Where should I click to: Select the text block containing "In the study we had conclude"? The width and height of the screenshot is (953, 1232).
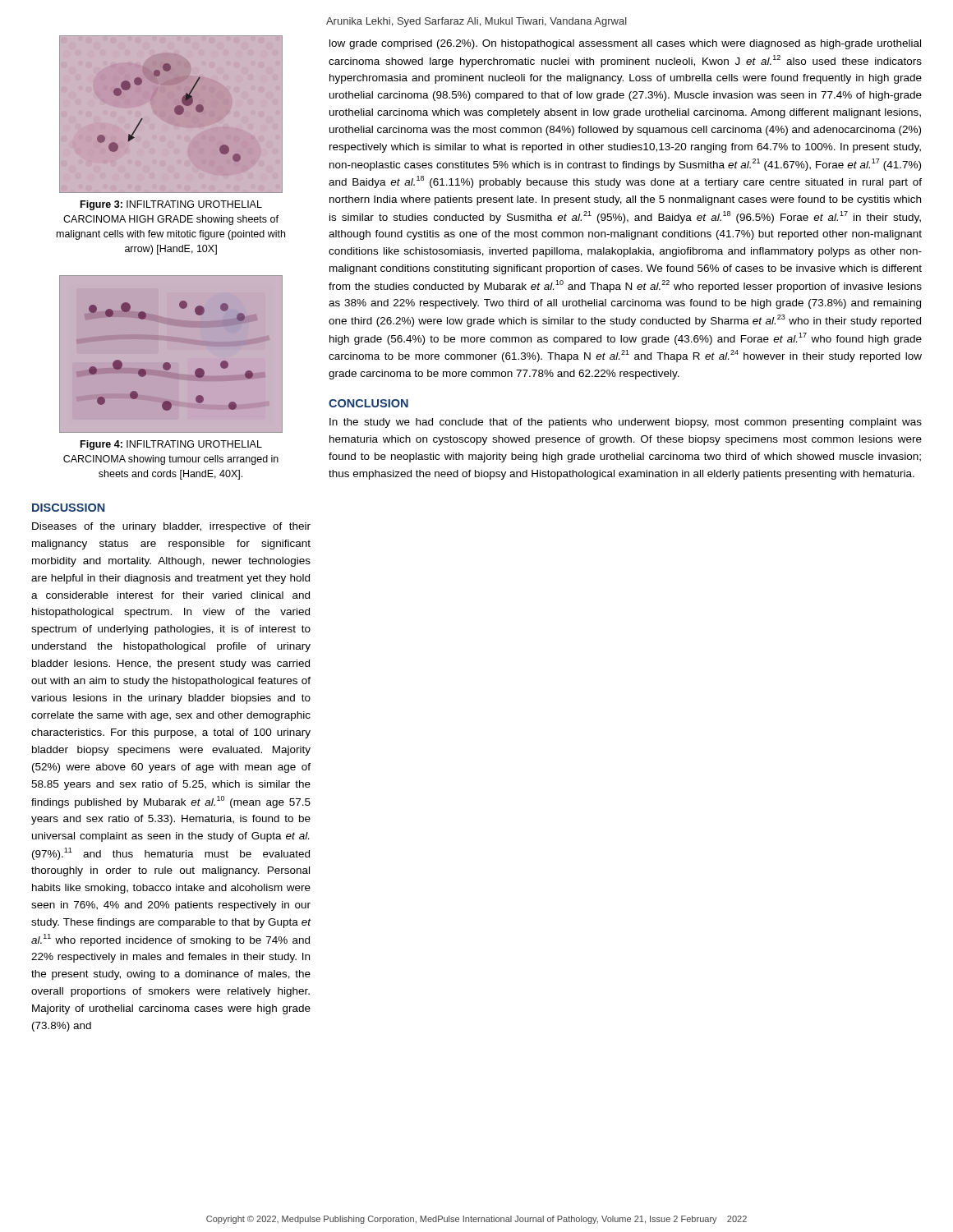[625, 448]
